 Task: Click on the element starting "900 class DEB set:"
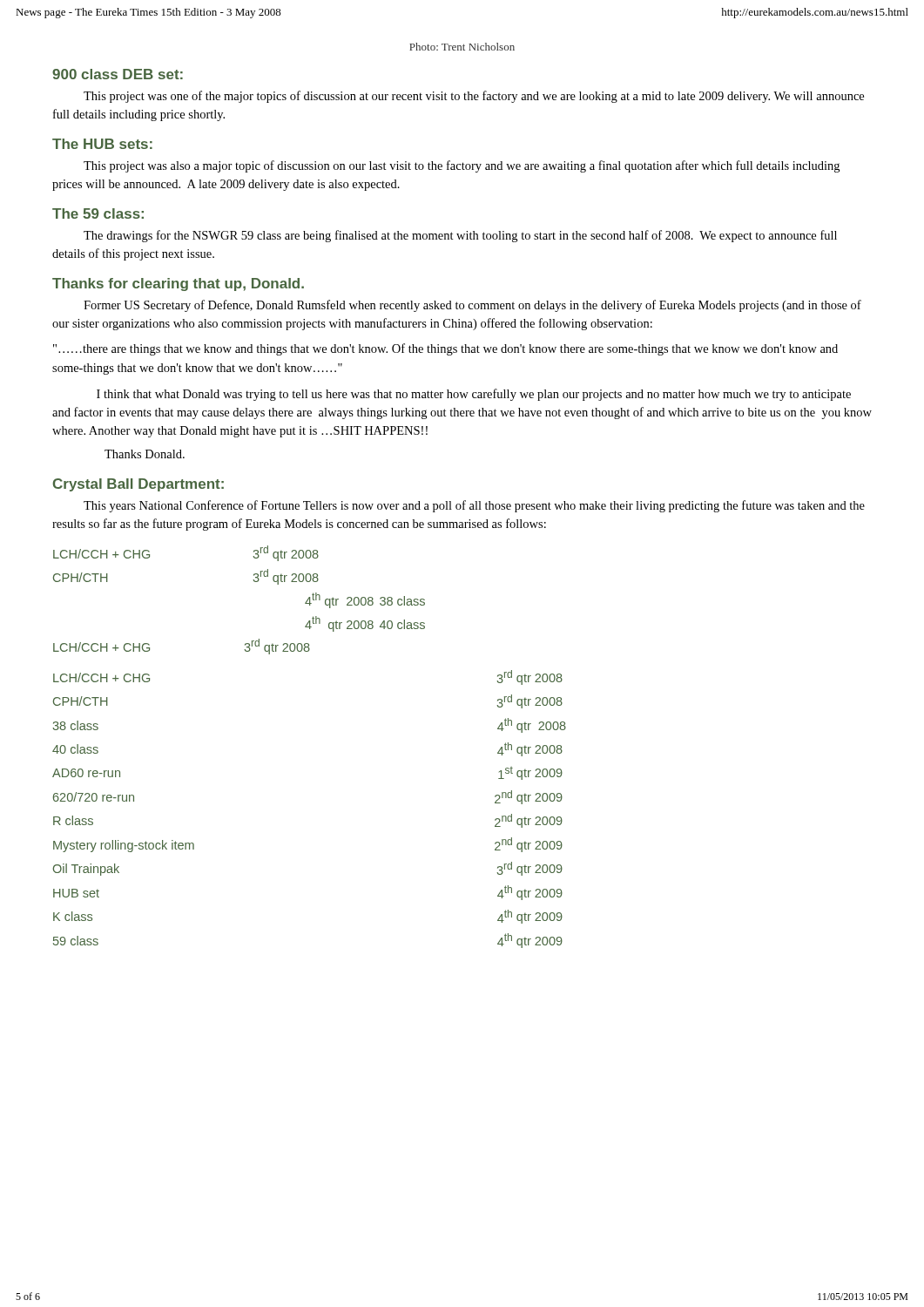tap(118, 74)
